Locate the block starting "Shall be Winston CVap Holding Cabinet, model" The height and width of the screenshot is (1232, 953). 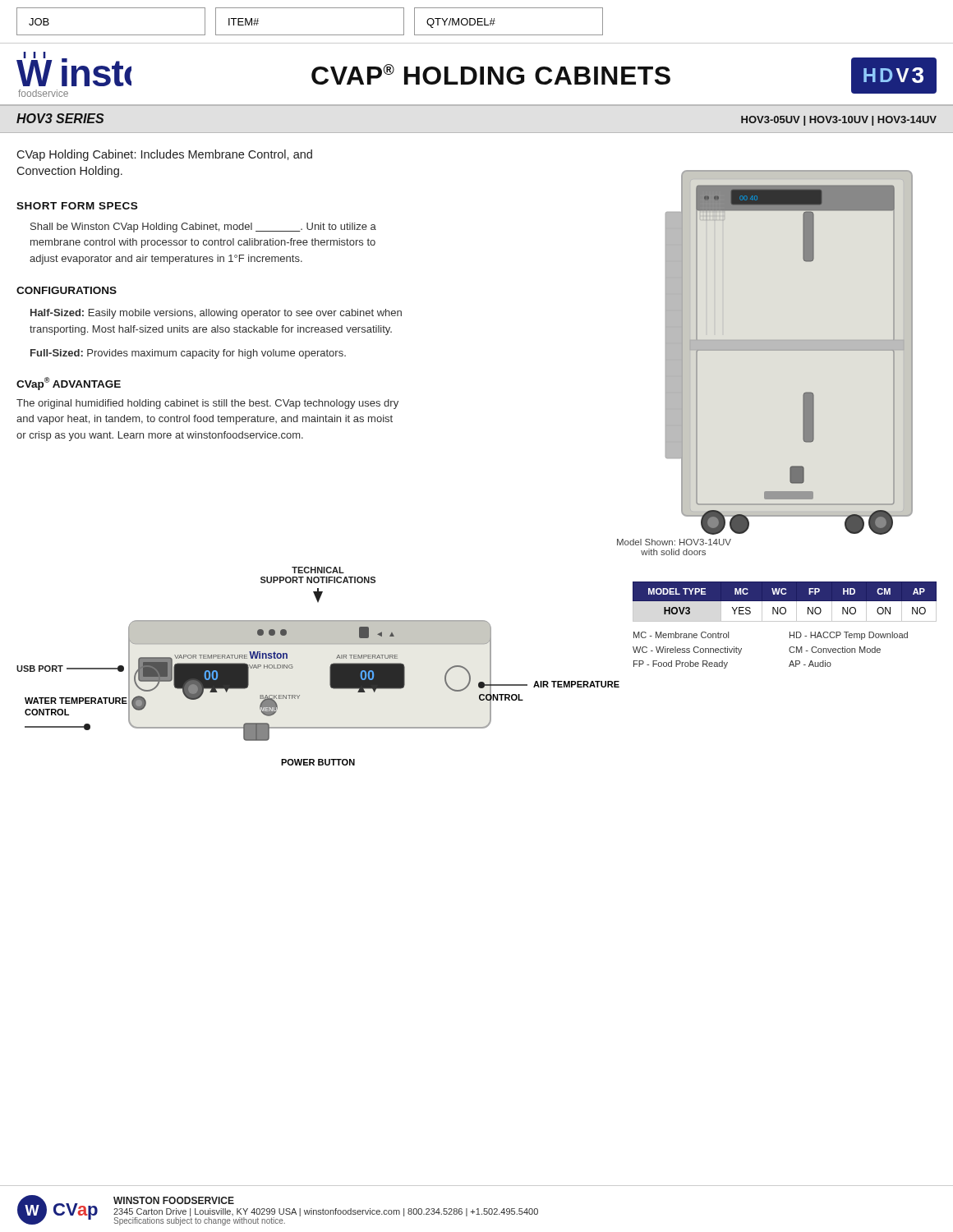click(x=203, y=242)
